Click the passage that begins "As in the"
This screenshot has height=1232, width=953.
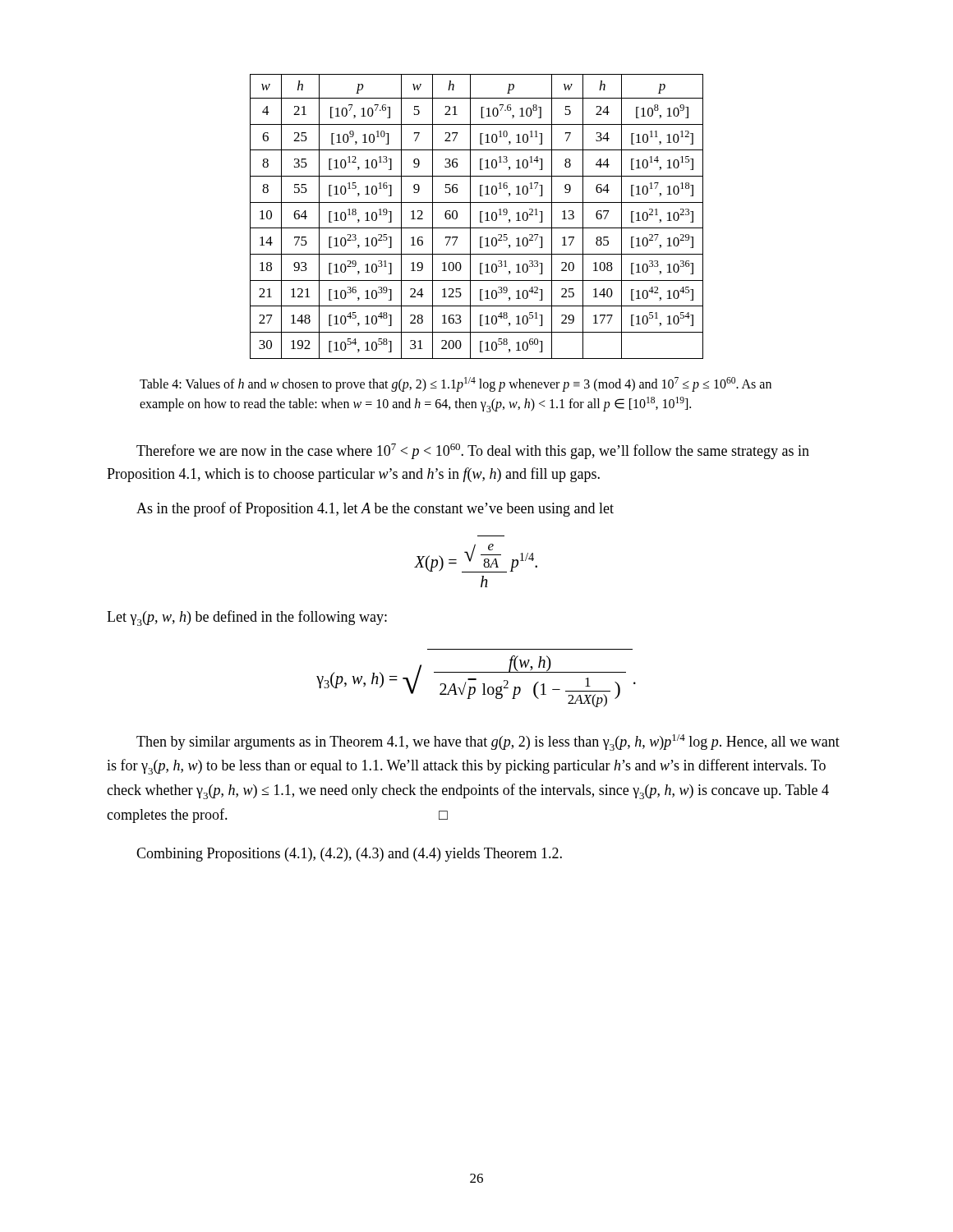pos(375,508)
